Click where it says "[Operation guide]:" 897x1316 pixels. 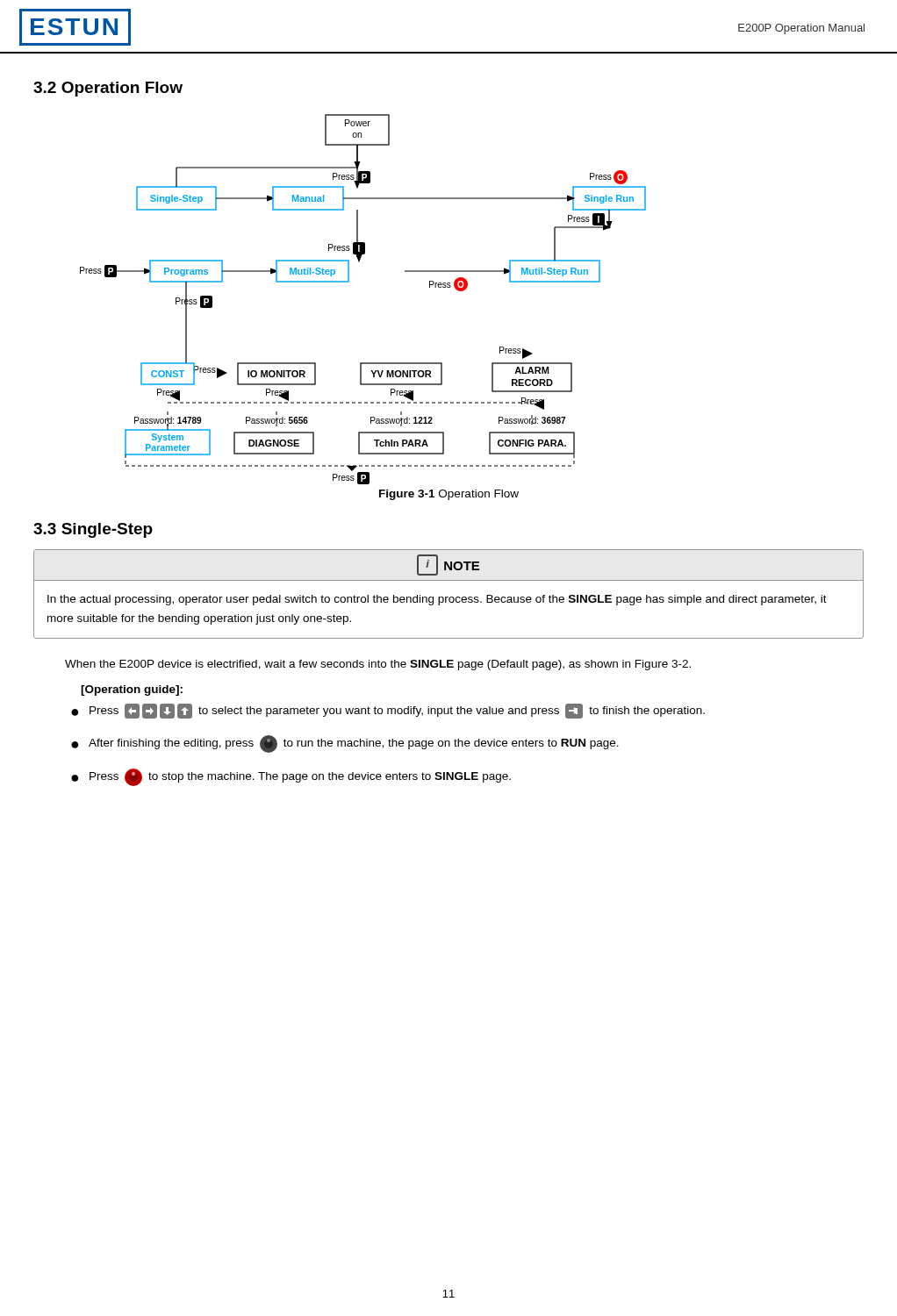tap(132, 689)
